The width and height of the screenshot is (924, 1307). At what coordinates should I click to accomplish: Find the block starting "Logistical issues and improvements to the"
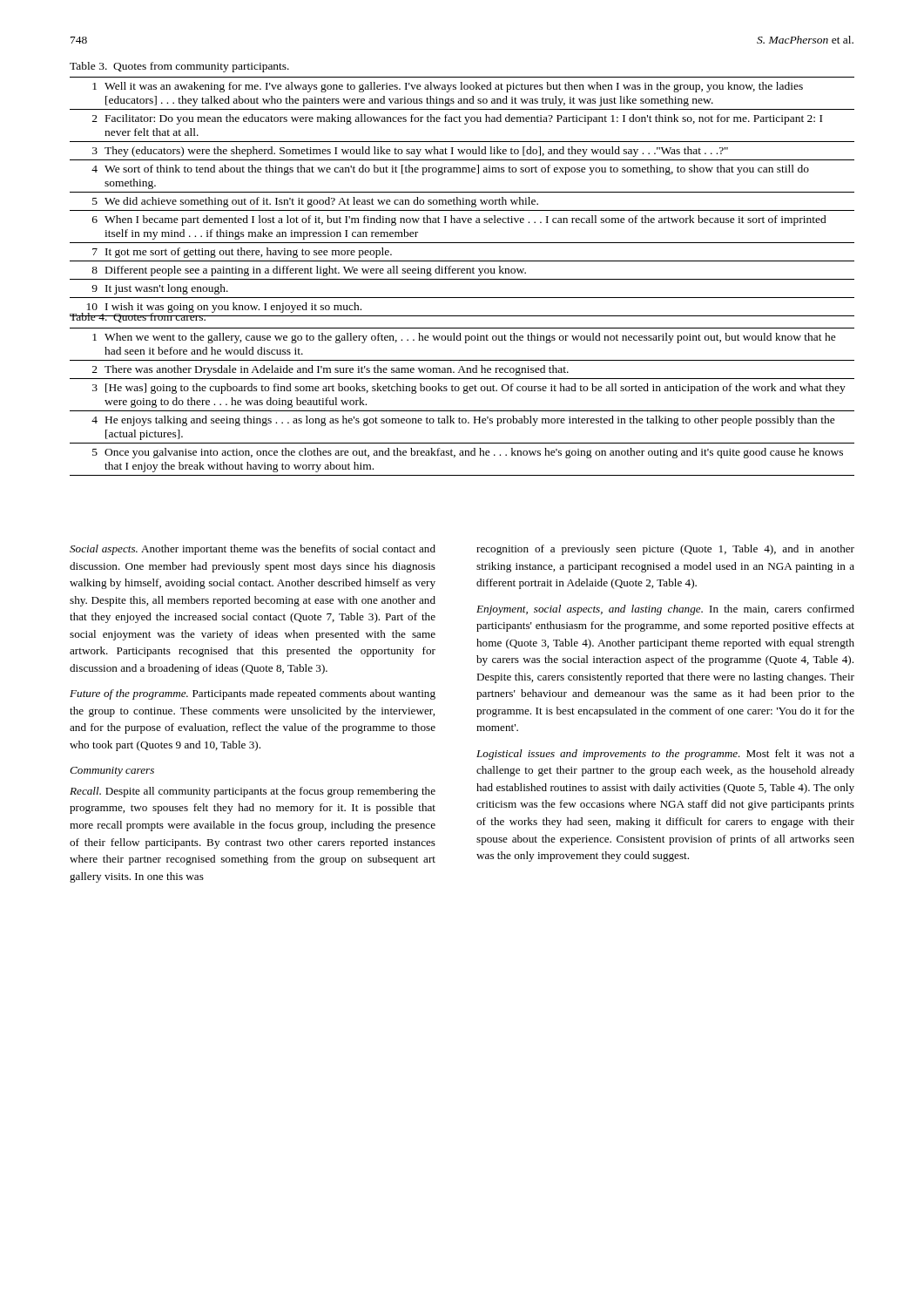pos(665,804)
